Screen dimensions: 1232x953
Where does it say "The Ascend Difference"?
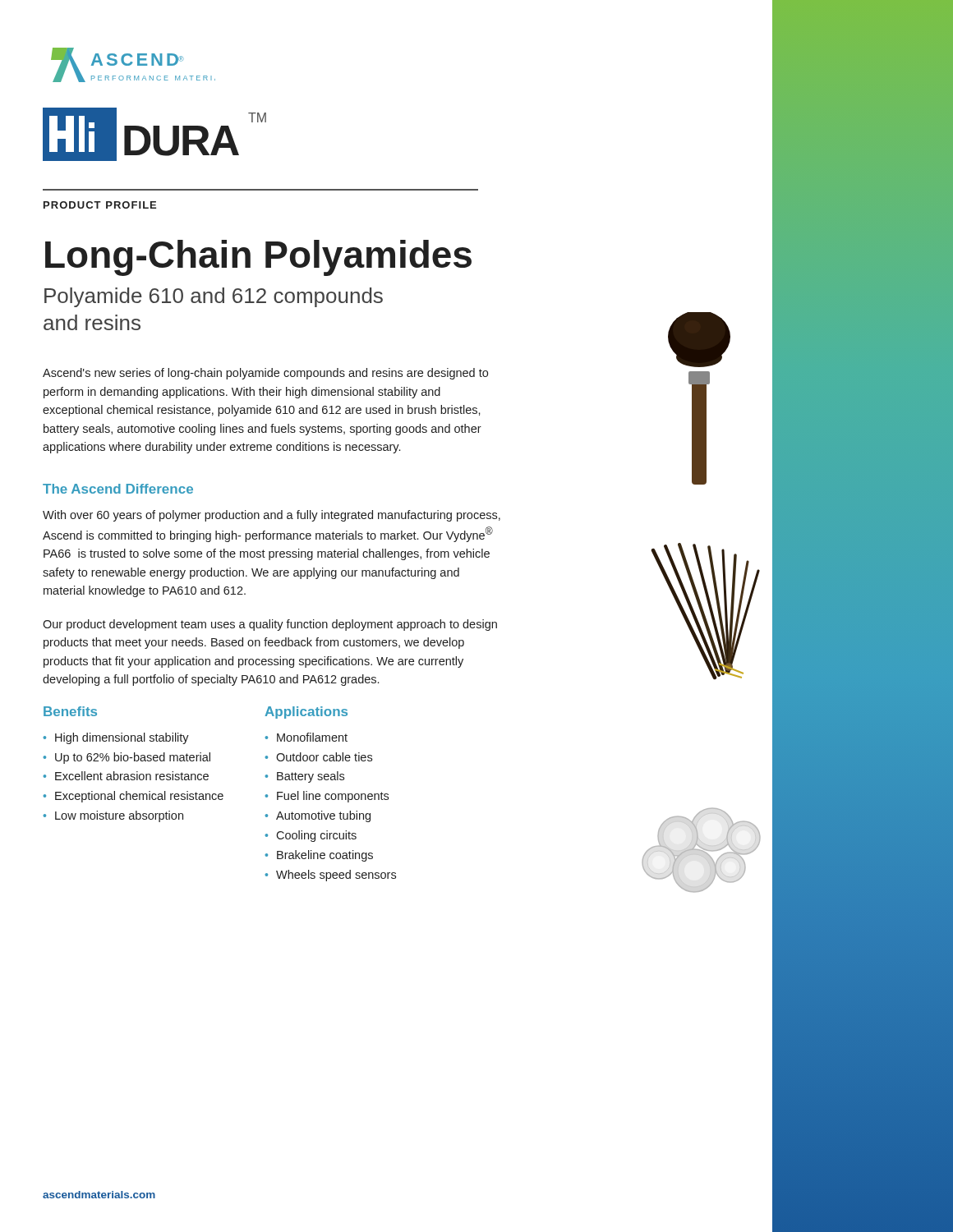[x=118, y=489]
